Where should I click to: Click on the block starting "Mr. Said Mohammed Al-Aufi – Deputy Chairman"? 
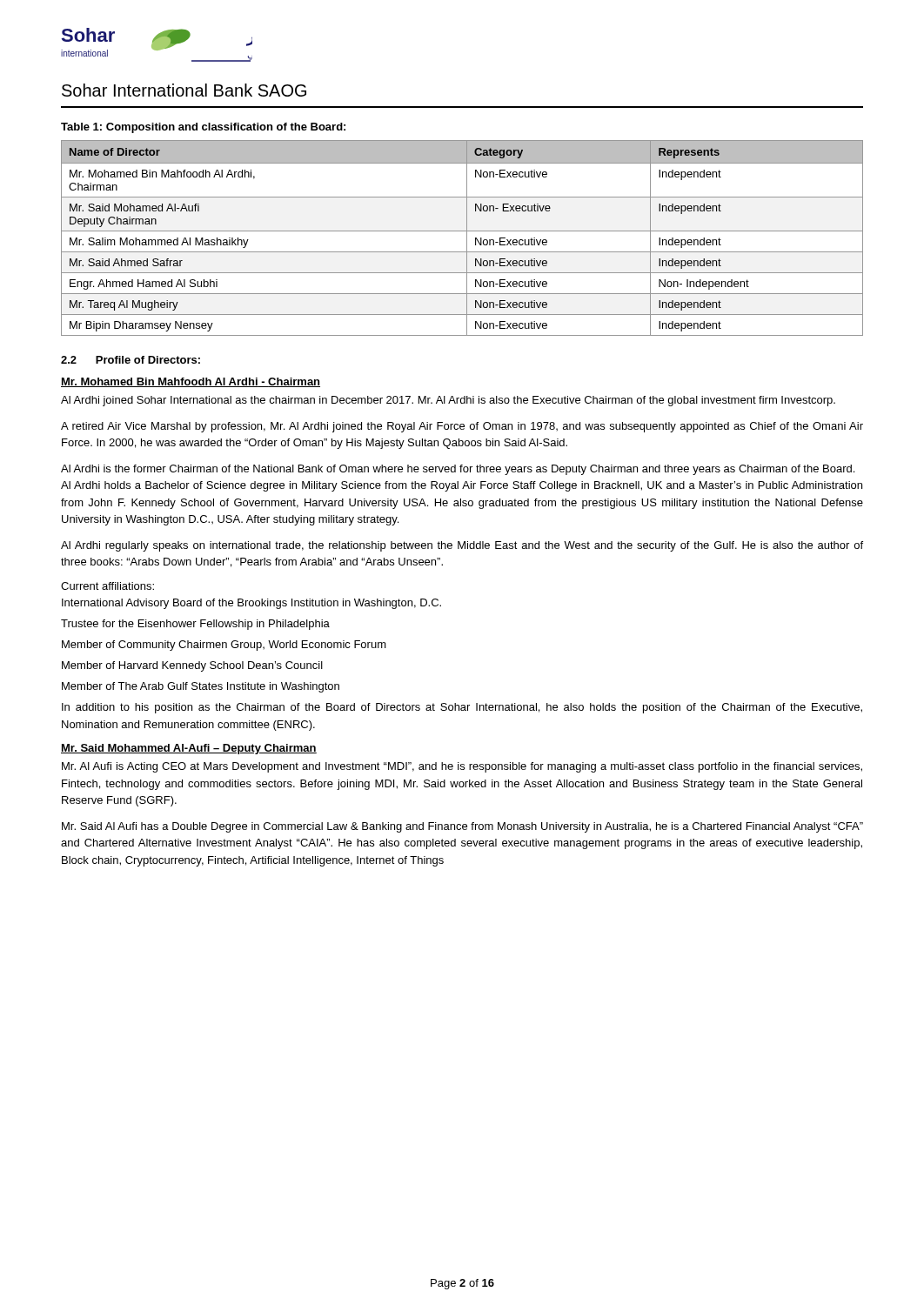189,748
